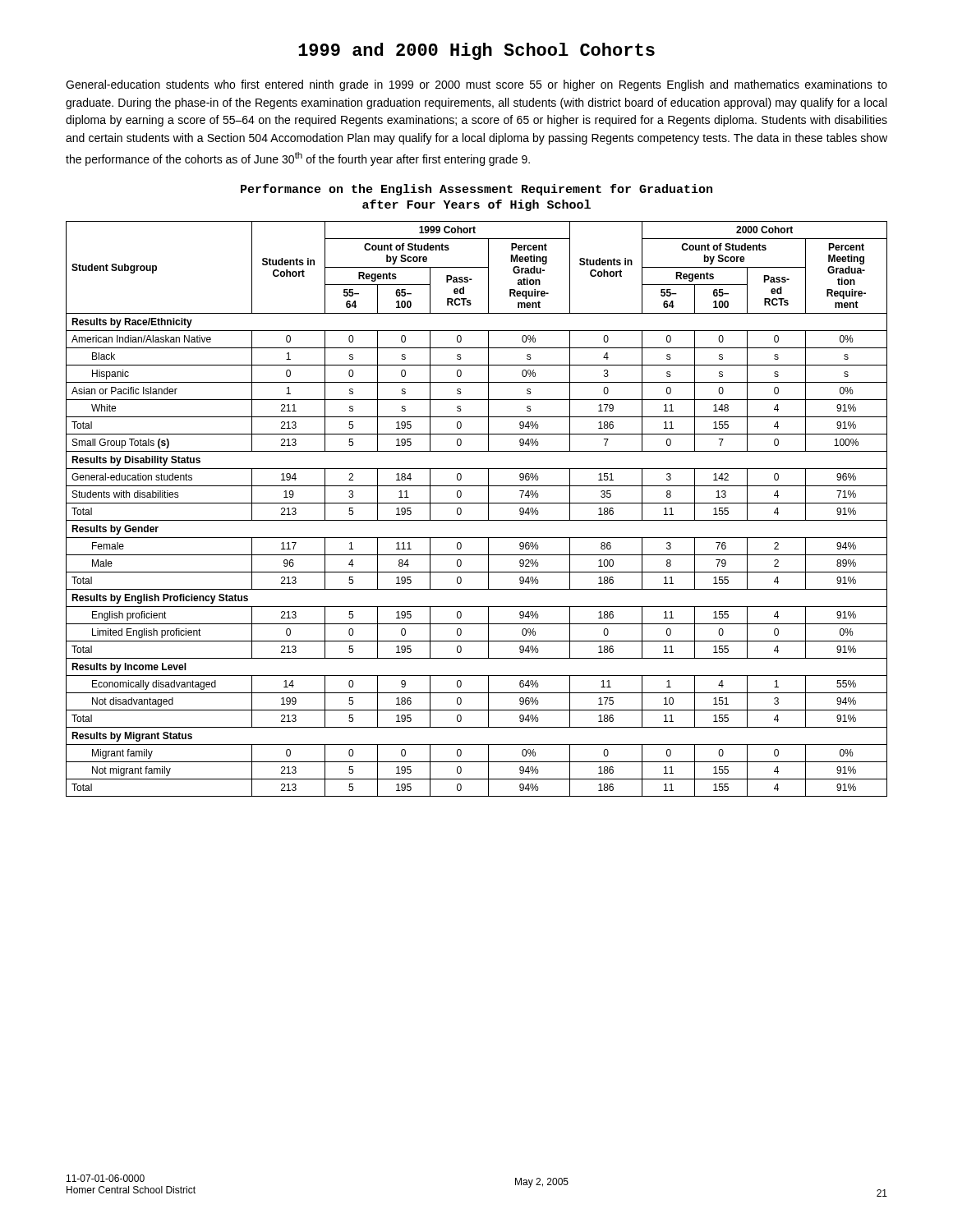The height and width of the screenshot is (1232, 953).
Task: Find the text block that says "General-education students who first entered ninth grade"
Action: 476,122
